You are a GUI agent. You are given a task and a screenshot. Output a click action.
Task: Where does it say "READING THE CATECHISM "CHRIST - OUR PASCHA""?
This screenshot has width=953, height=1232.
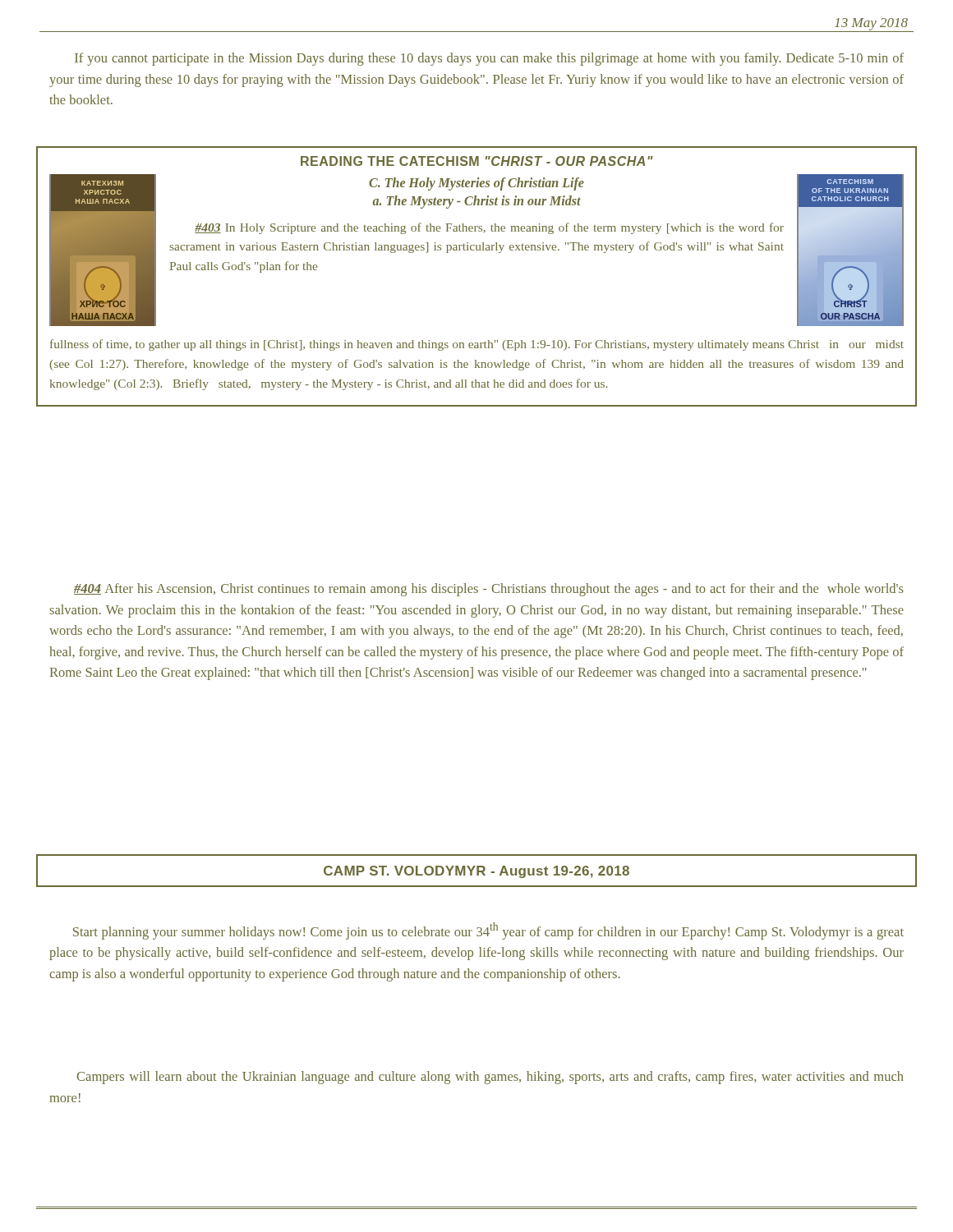pos(476,161)
